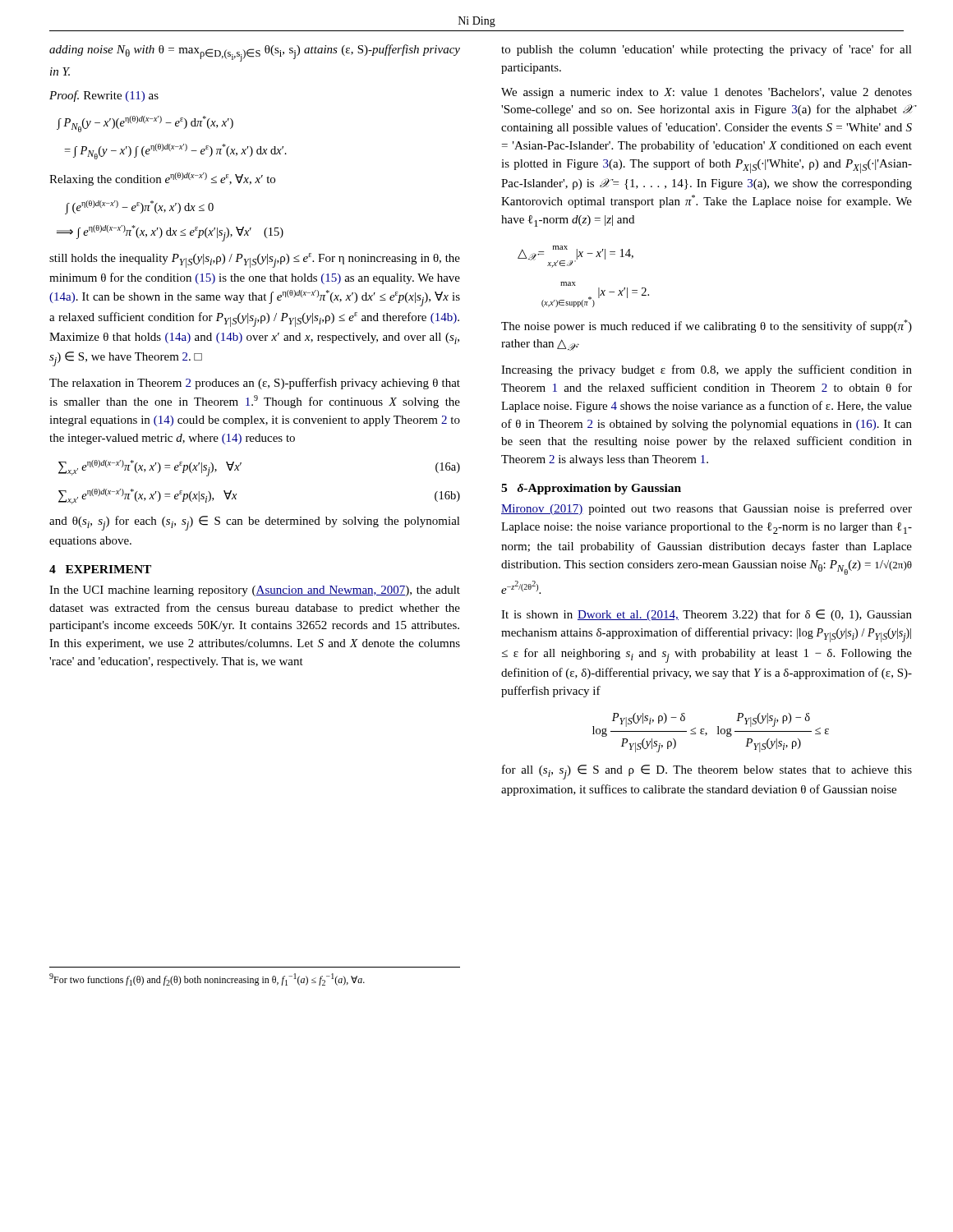Locate the text block with the text "The noise power is much"

(707, 336)
